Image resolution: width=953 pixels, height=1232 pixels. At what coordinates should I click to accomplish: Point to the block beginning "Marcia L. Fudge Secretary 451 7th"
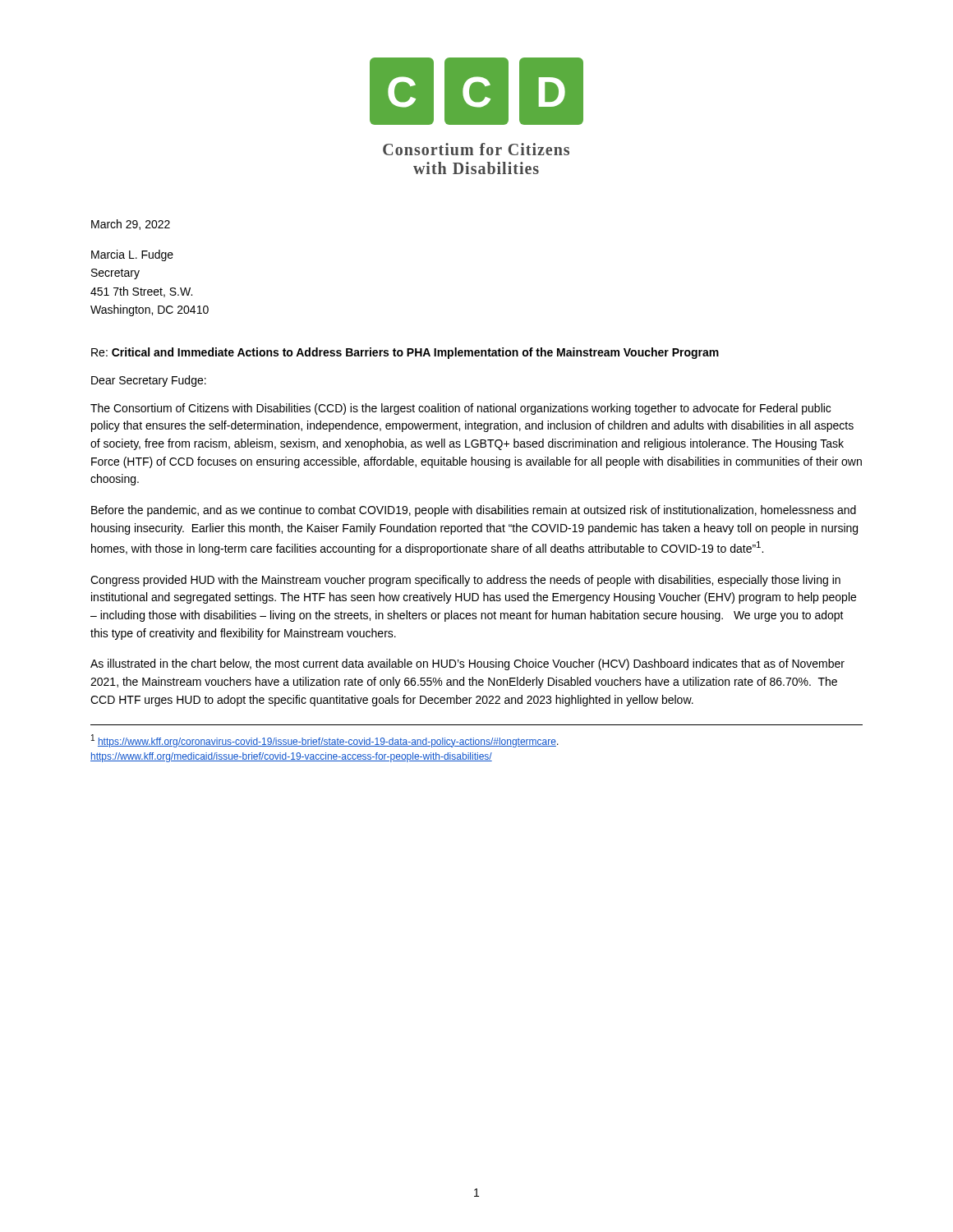[x=150, y=282]
